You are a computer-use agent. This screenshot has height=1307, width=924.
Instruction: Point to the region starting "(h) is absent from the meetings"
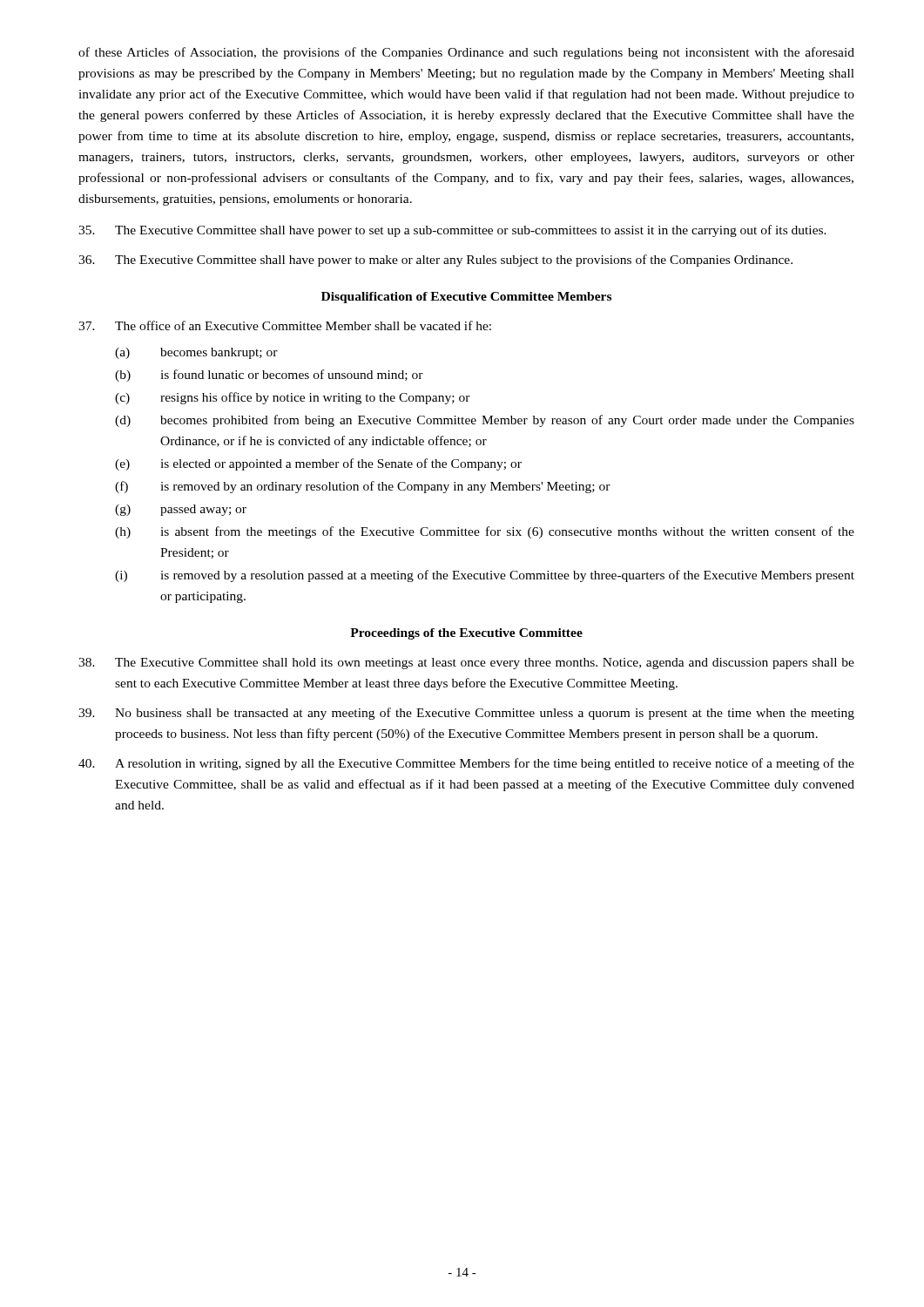485,542
